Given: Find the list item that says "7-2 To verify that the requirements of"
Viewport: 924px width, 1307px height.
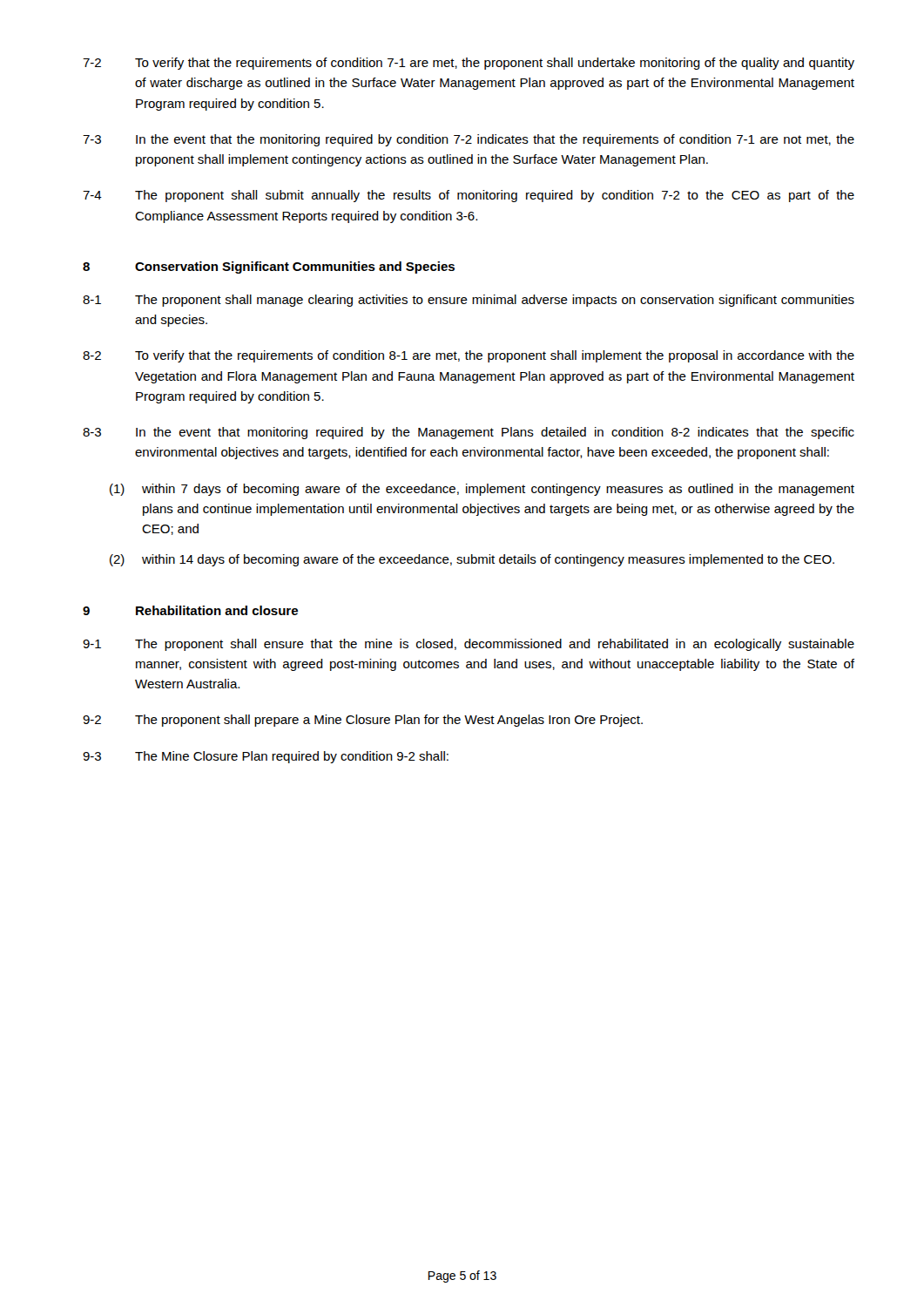Looking at the screenshot, I should [x=469, y=83].
